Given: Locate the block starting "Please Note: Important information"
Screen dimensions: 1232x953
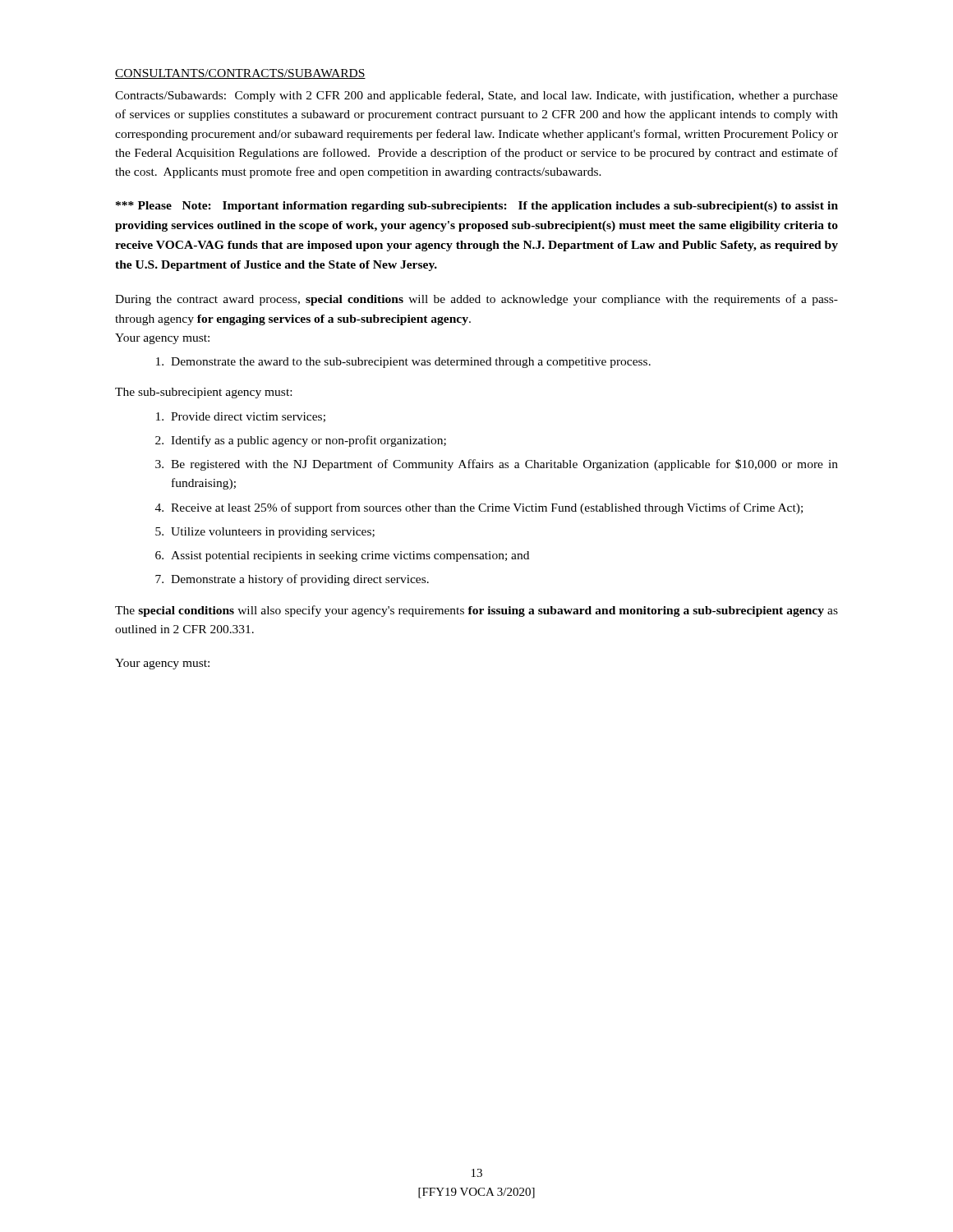Looking at the screenshot, I should click(476, 235).
